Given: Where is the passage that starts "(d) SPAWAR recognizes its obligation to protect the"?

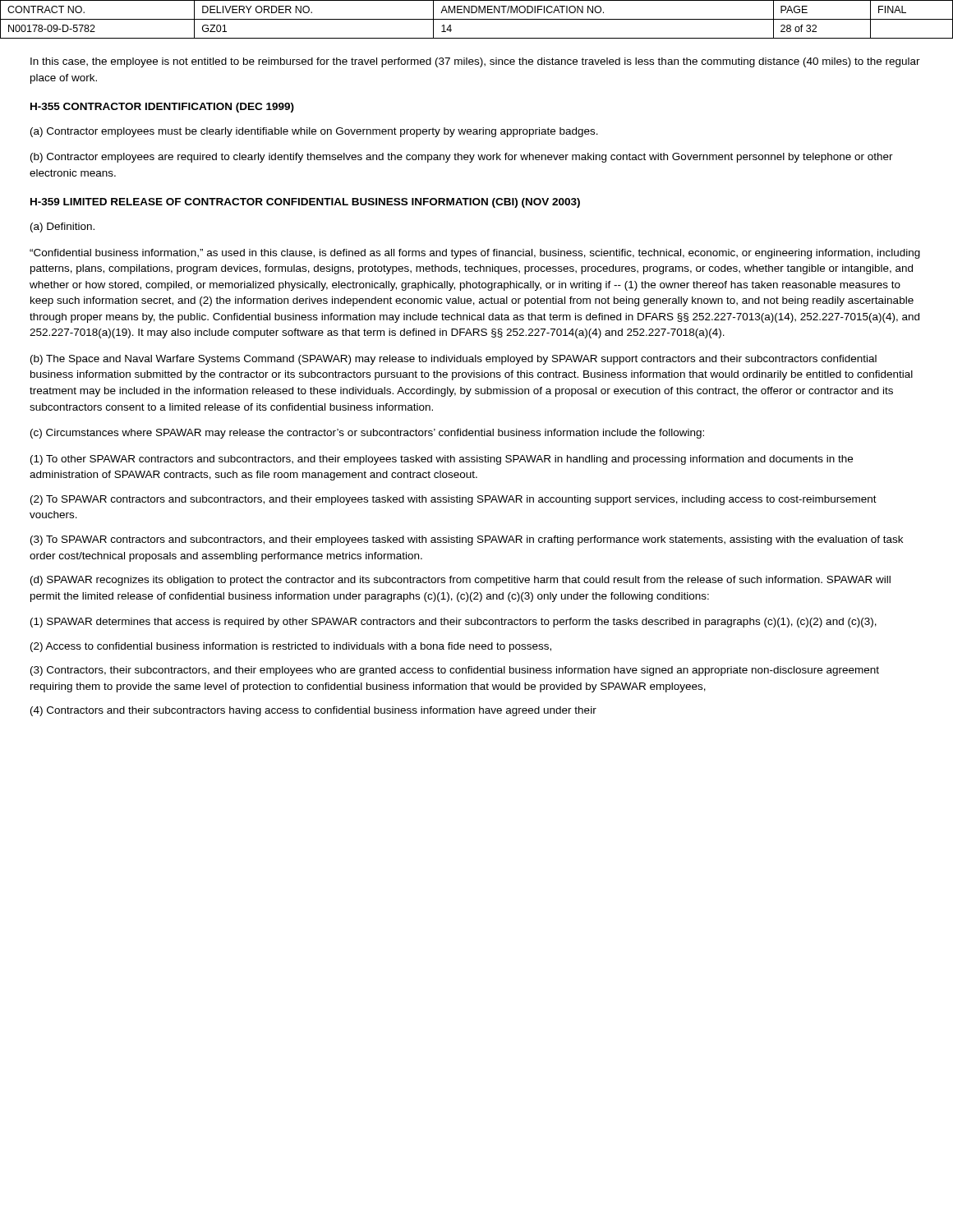Looking at the screenshot, I should click(460, 588).
